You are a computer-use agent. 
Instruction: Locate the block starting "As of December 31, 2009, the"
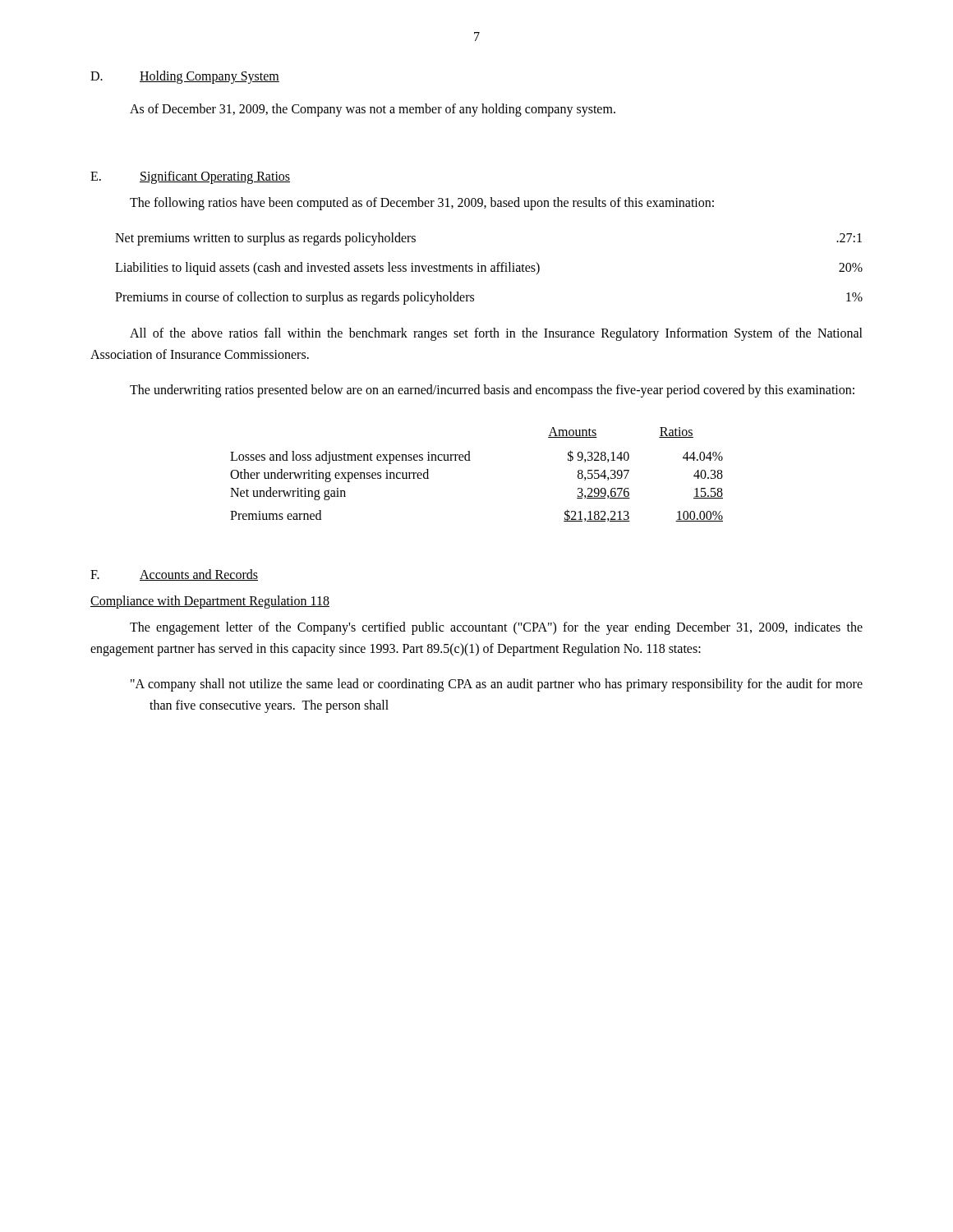(x=373, y=109)
